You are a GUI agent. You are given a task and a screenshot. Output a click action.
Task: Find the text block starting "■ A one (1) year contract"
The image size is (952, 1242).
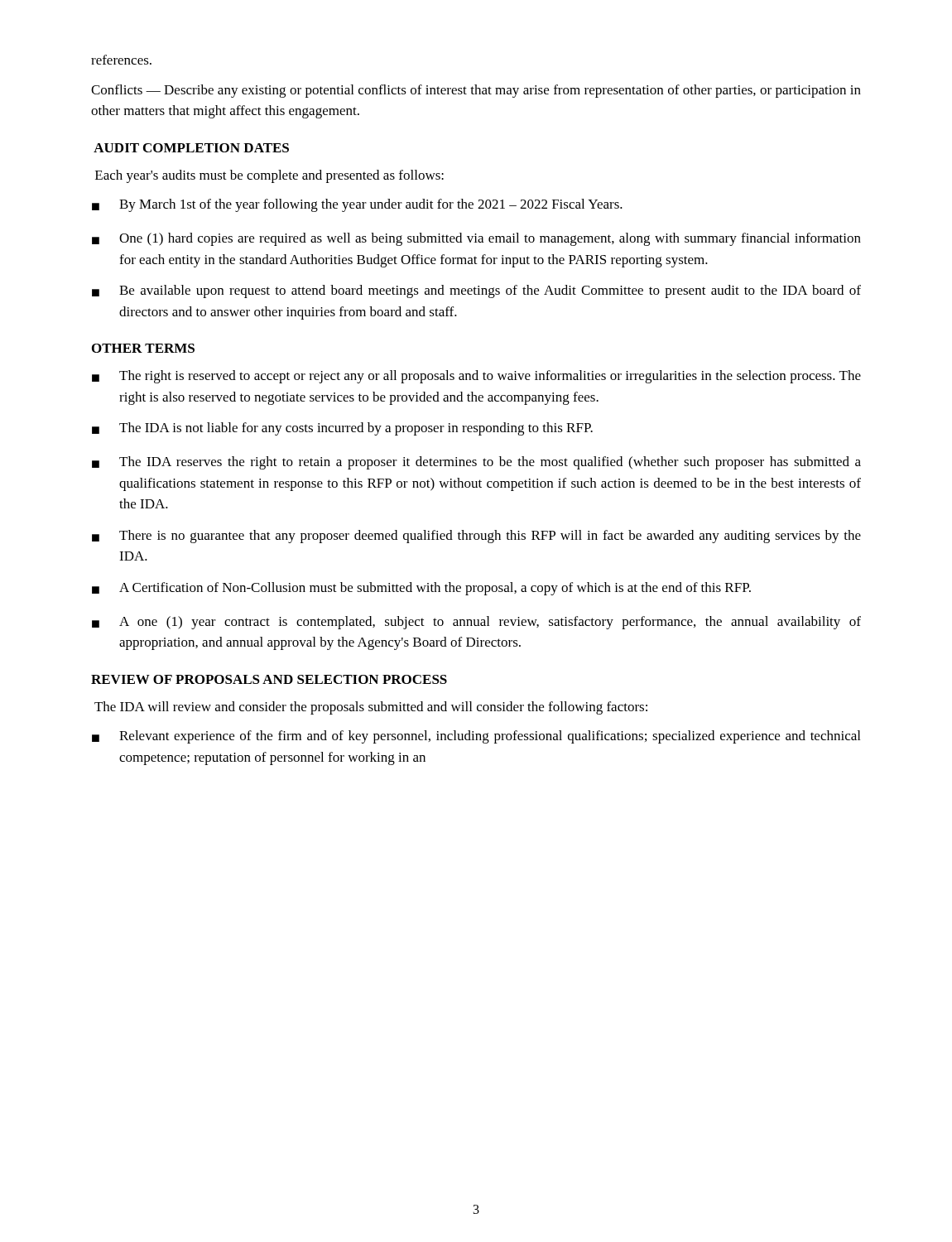(476, 632)
